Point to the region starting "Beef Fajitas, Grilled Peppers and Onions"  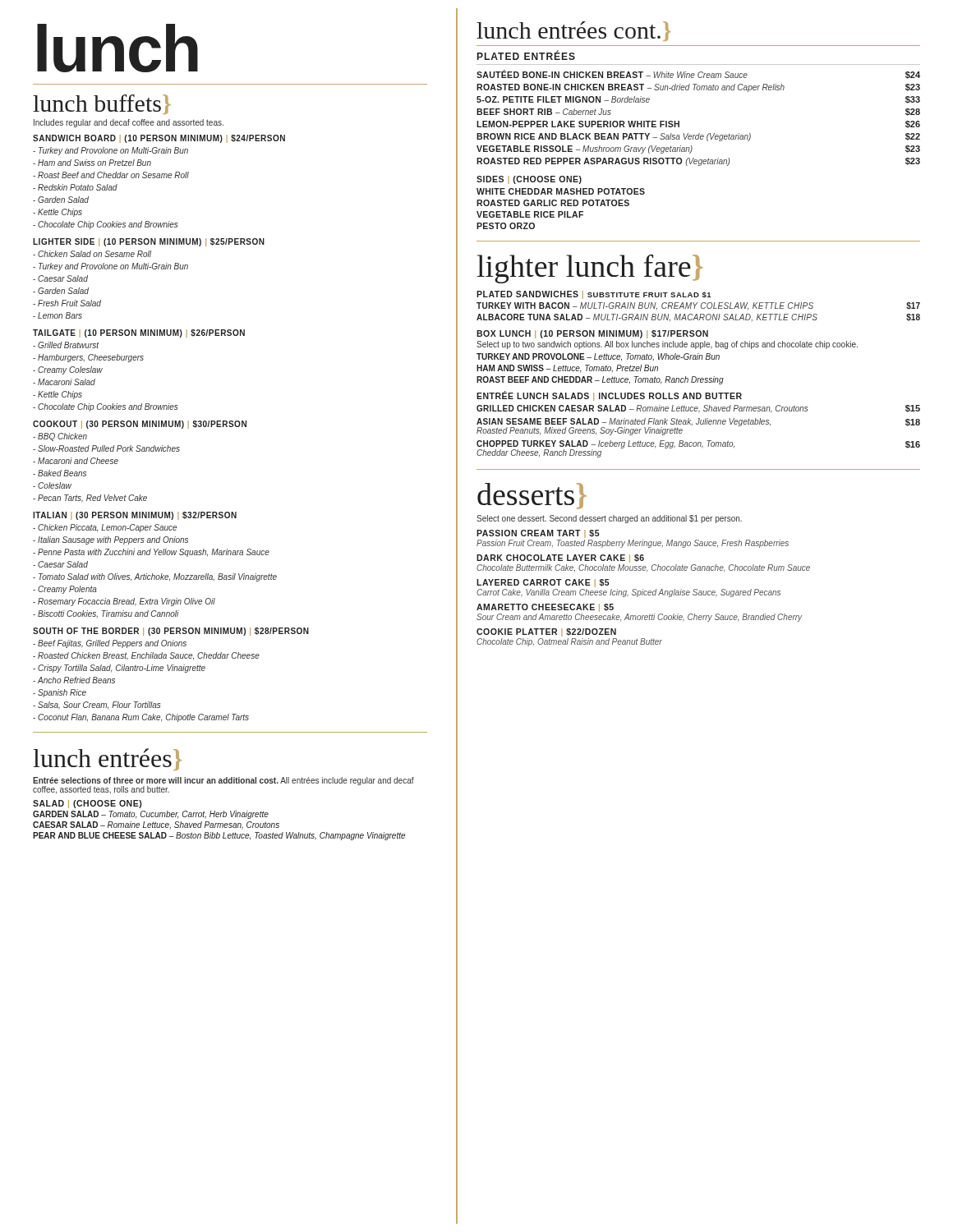coord(112,644)
